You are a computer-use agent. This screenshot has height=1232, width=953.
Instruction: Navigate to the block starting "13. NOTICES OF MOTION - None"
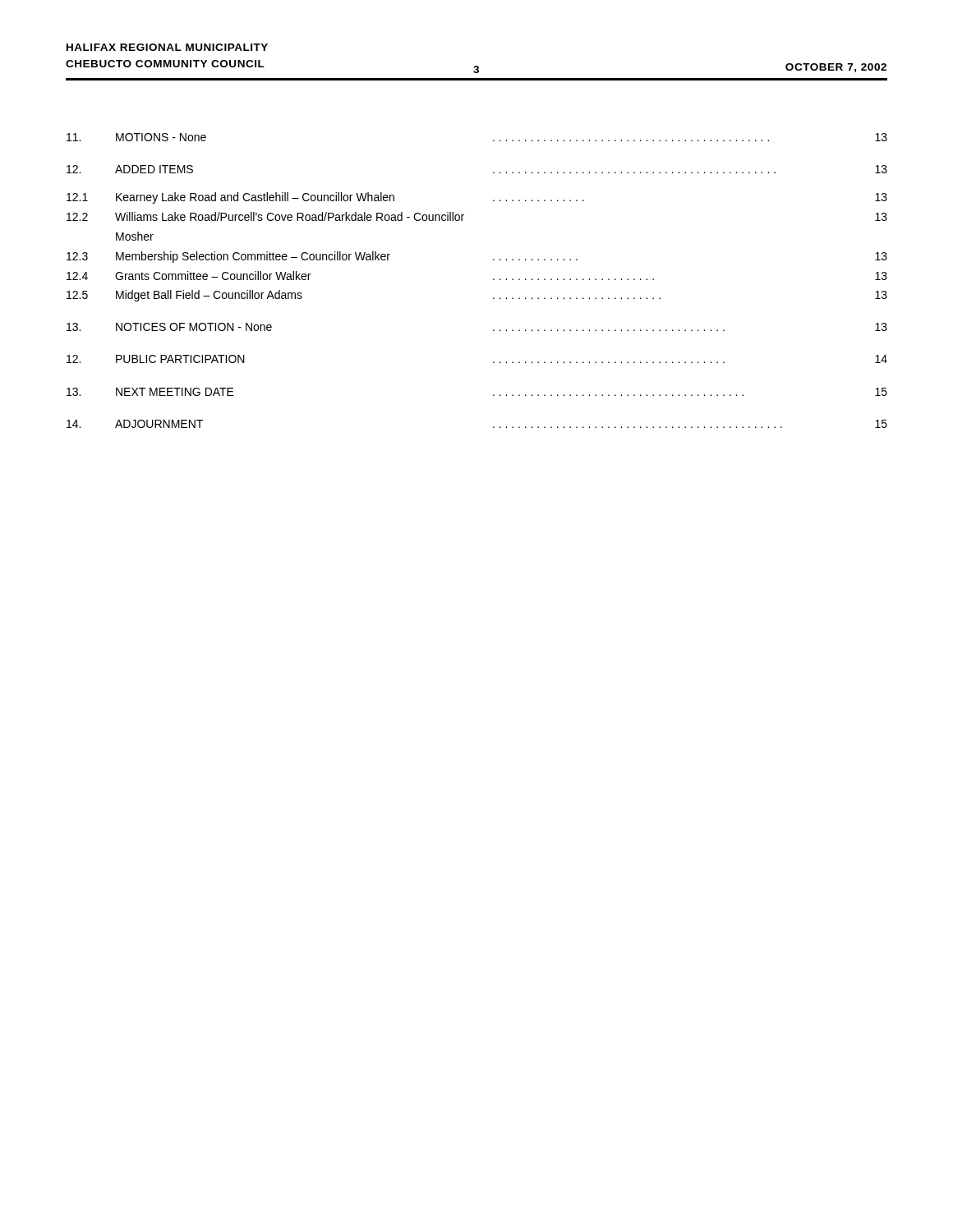tap(75, 326)
